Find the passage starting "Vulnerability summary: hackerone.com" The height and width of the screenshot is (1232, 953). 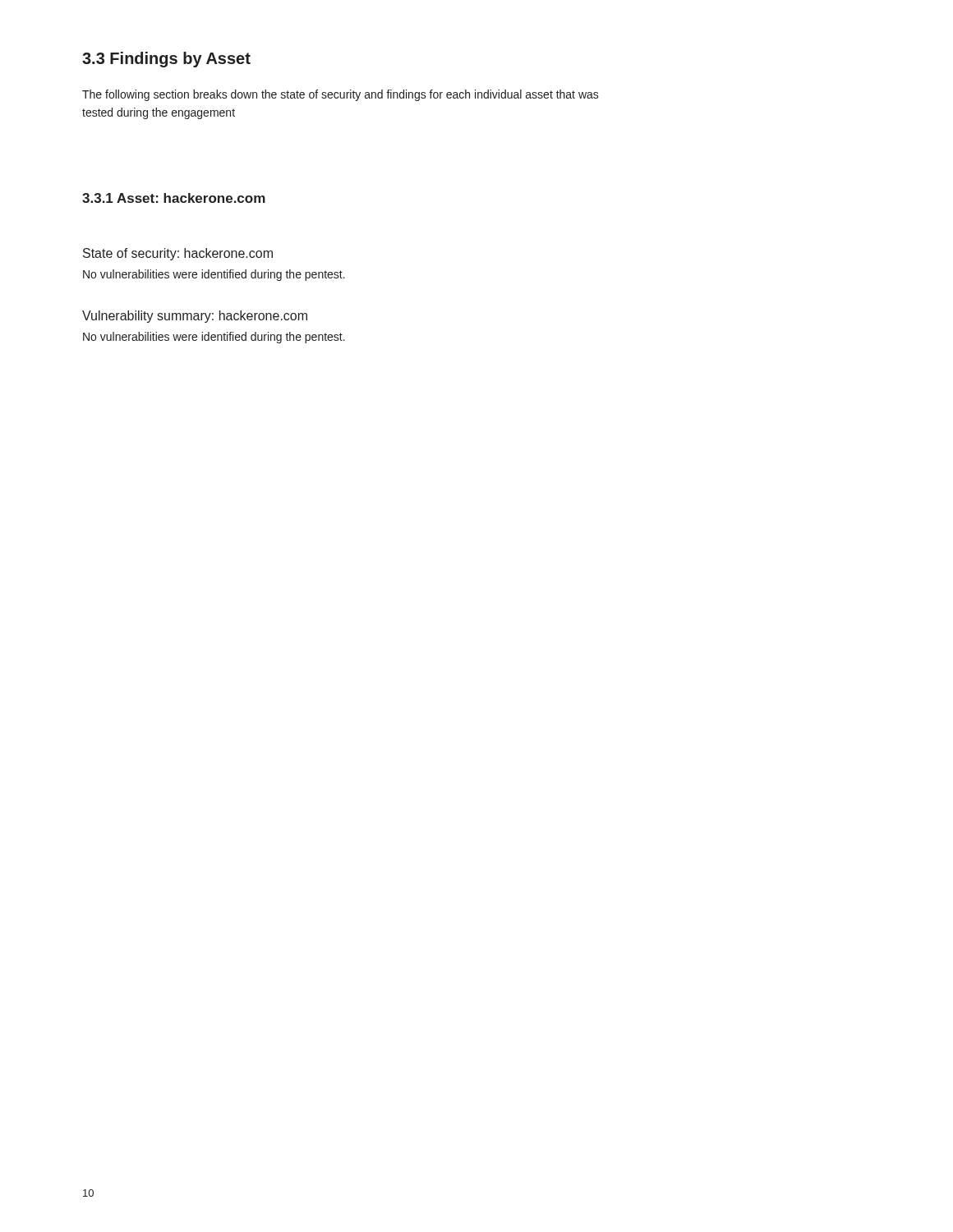pyautogui.click(x=195, y=317)
